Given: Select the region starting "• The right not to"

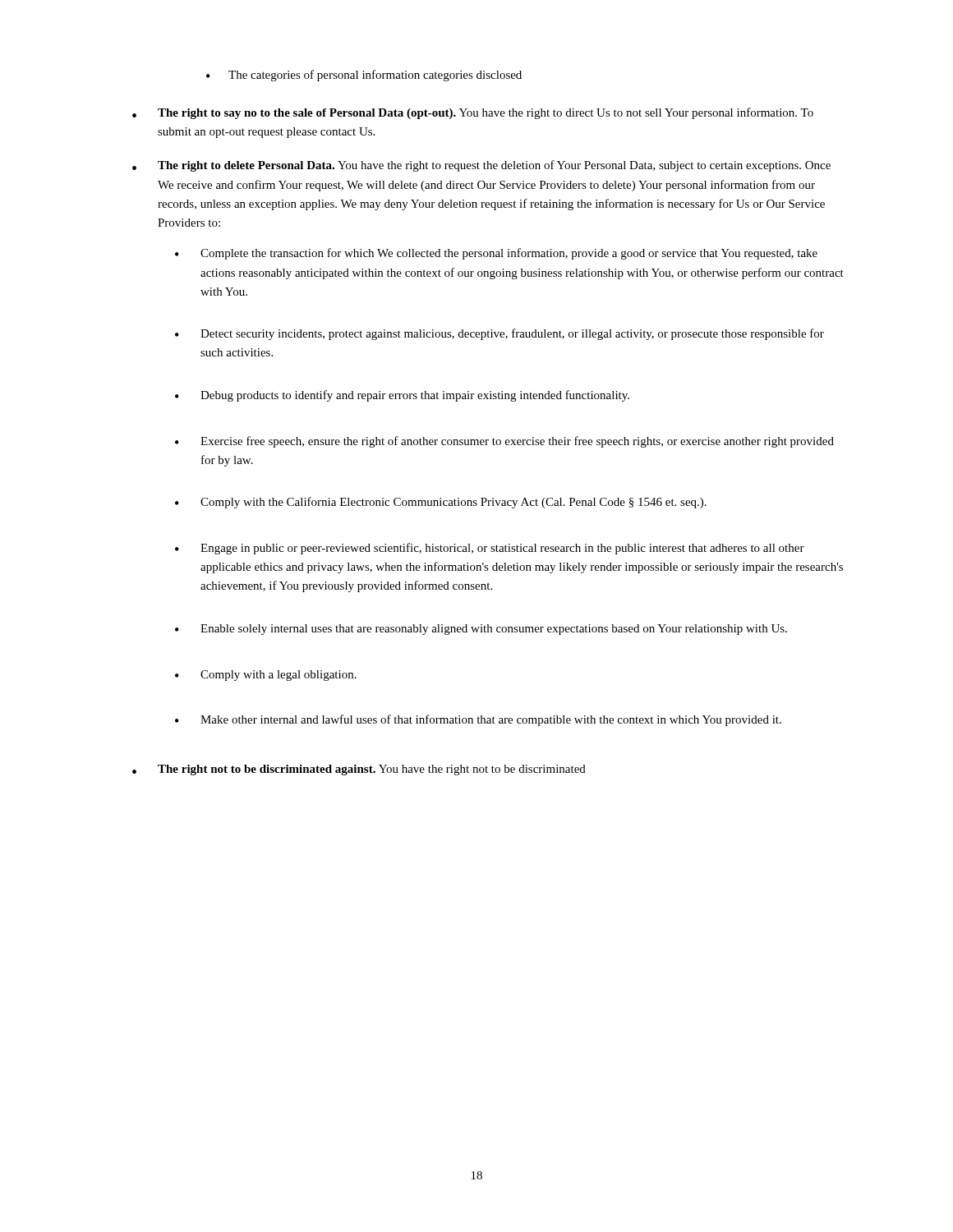Looking at the screenshot, I should 489,773.
